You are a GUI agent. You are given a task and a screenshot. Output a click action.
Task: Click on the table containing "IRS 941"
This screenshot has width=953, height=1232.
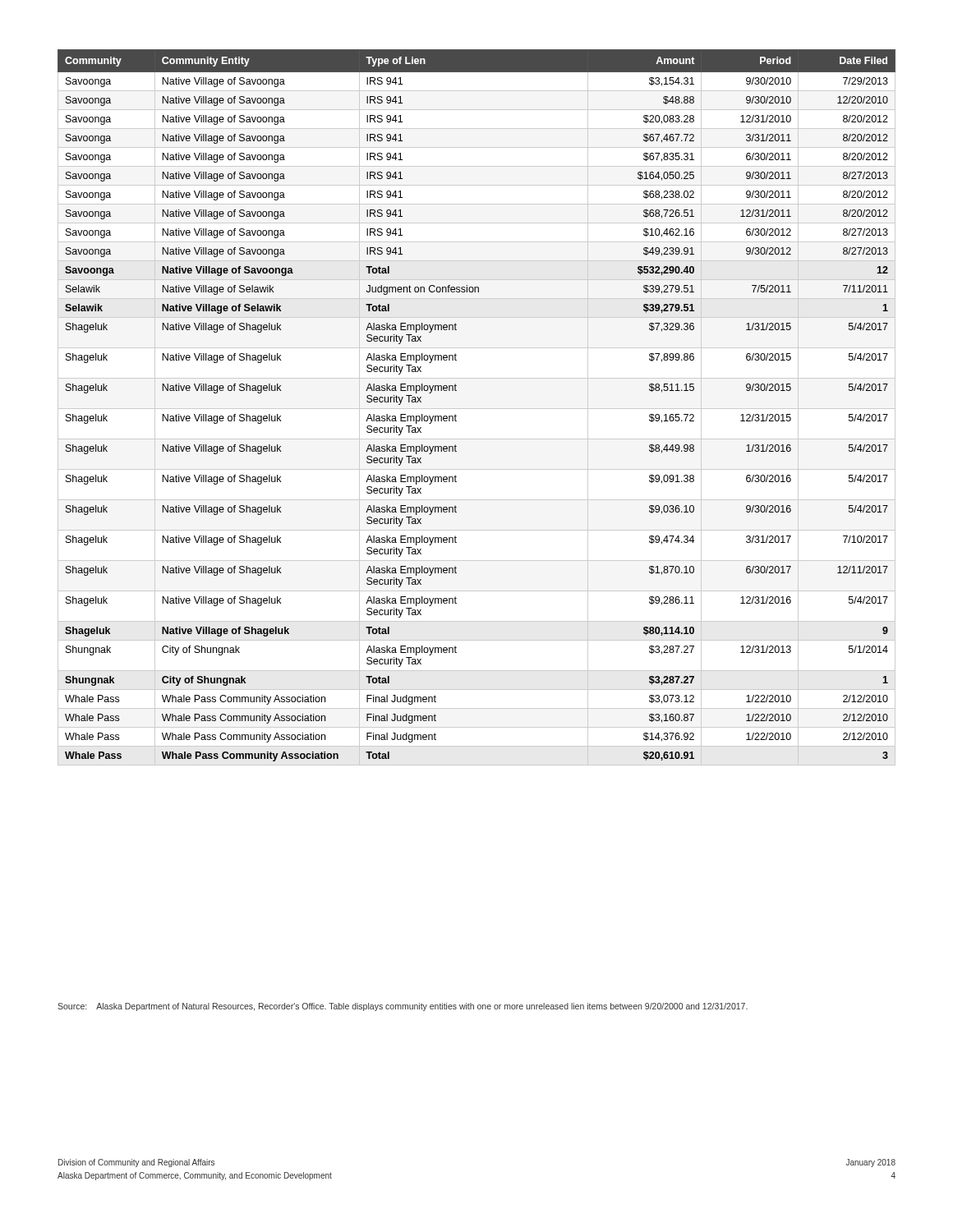[476, 407]
